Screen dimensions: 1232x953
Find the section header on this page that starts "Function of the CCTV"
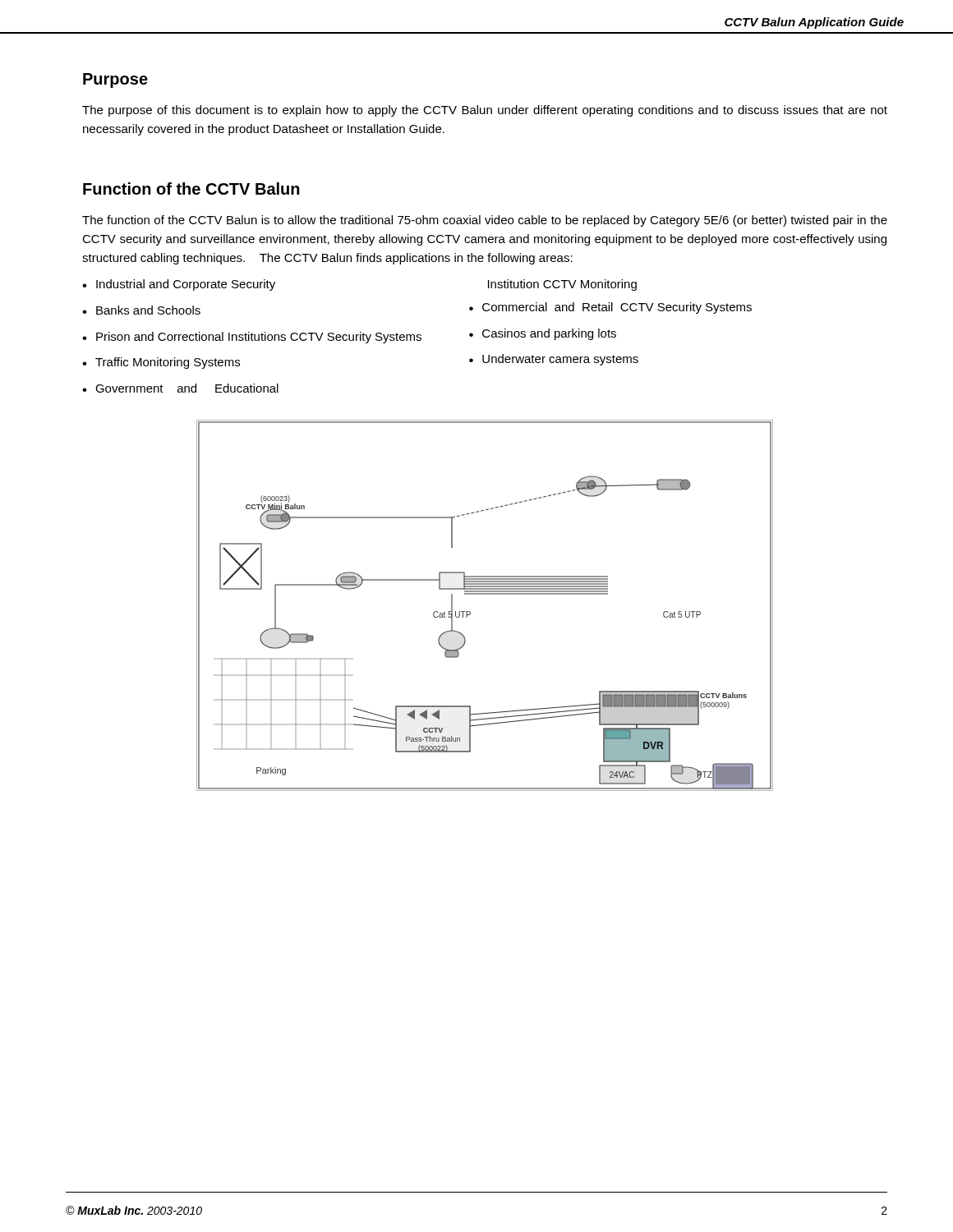(191, 188)
